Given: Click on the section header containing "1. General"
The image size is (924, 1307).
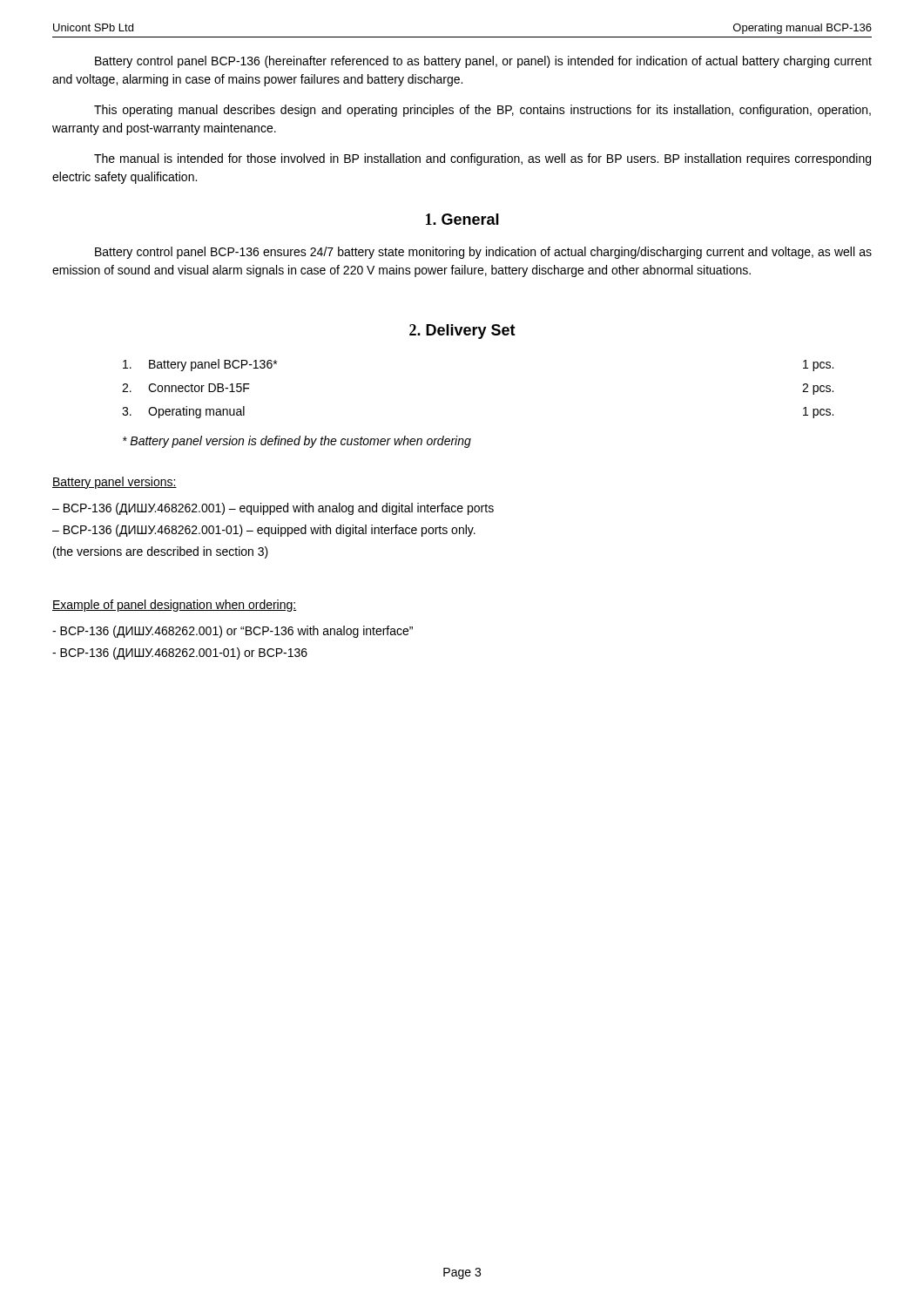Looking at the screenshot, I should [462, 220].
